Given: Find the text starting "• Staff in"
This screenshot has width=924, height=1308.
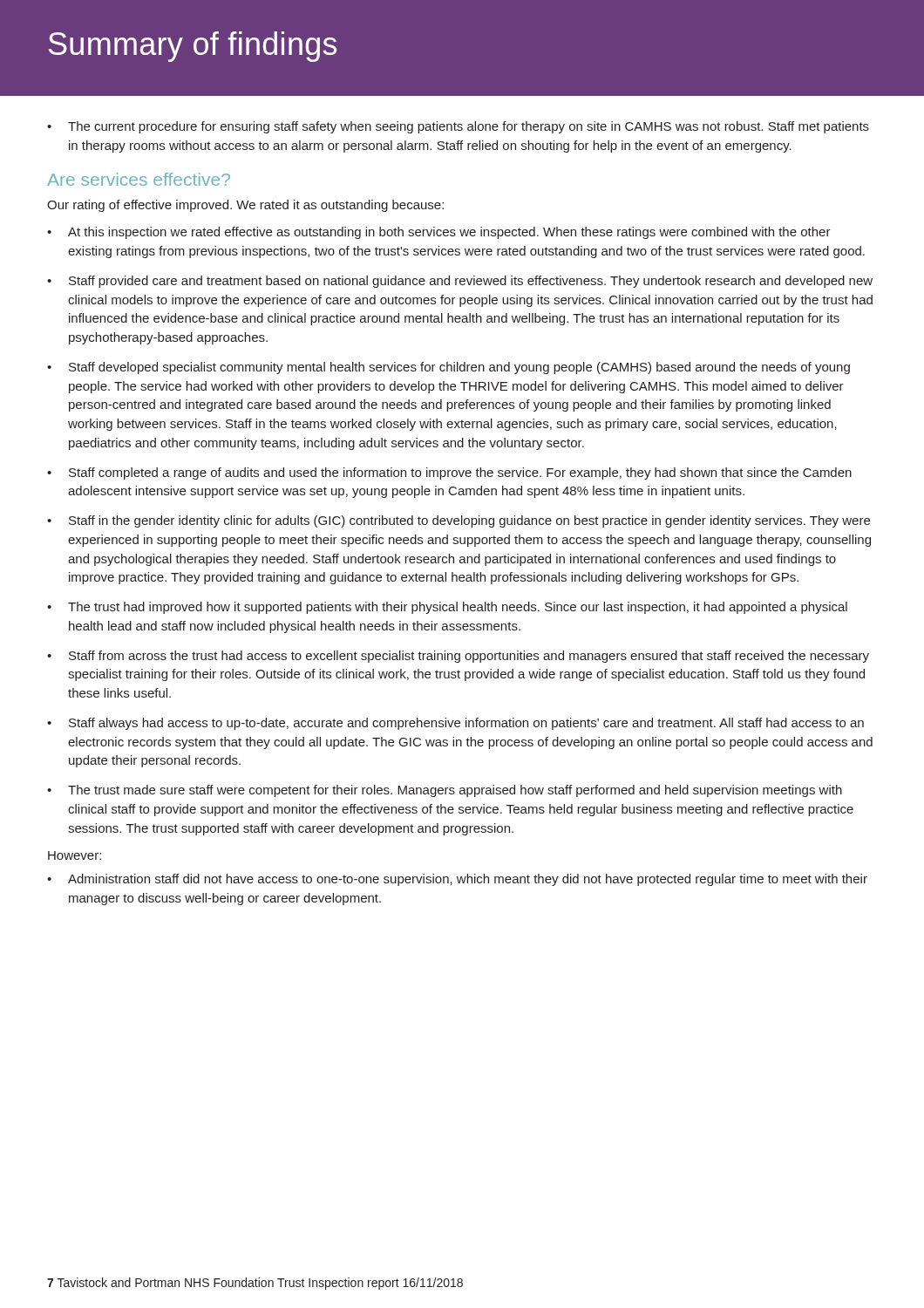Looking at the screenshot, I should point(462,549).
